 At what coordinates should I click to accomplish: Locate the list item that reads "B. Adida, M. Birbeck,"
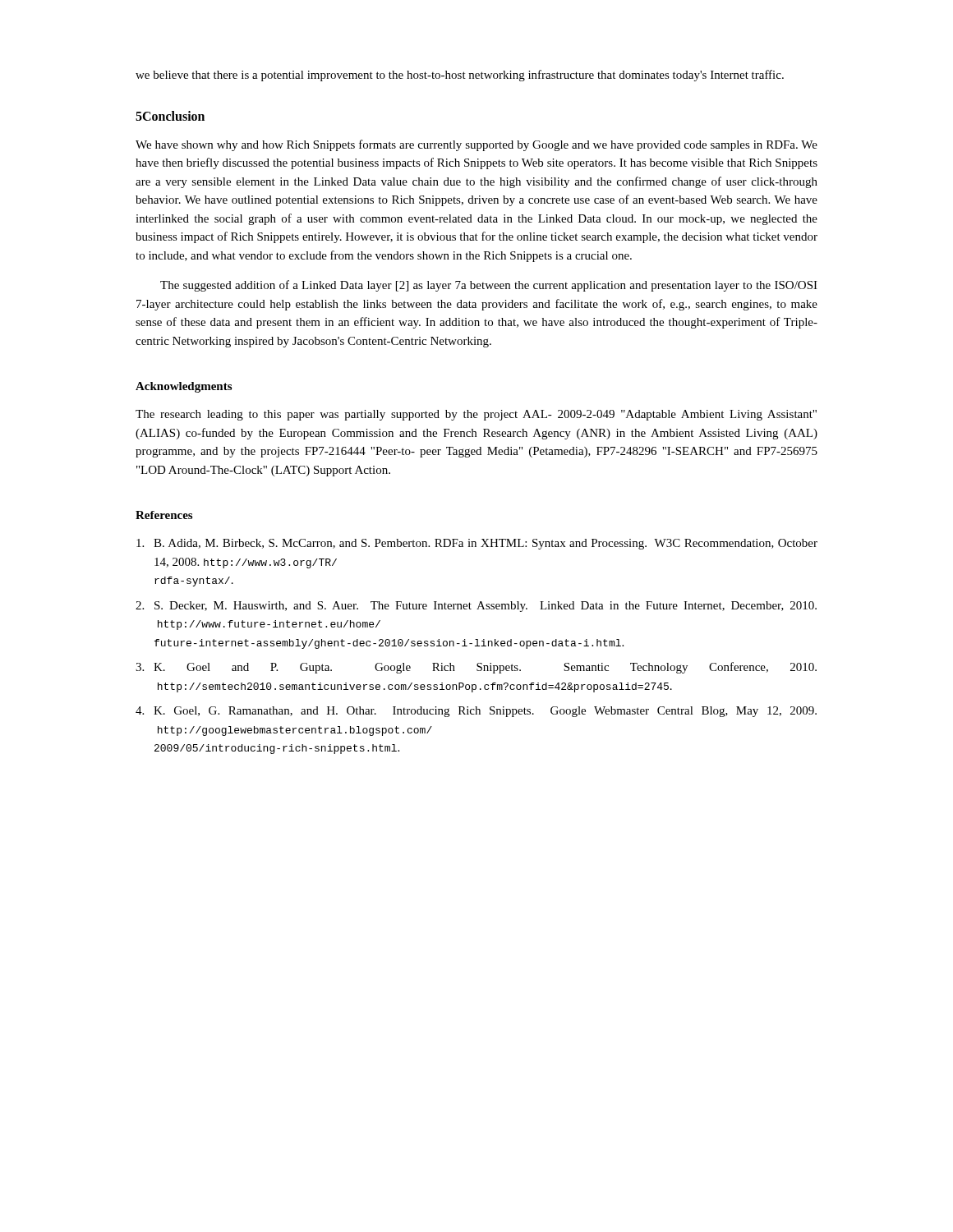[x=477, y=544]
